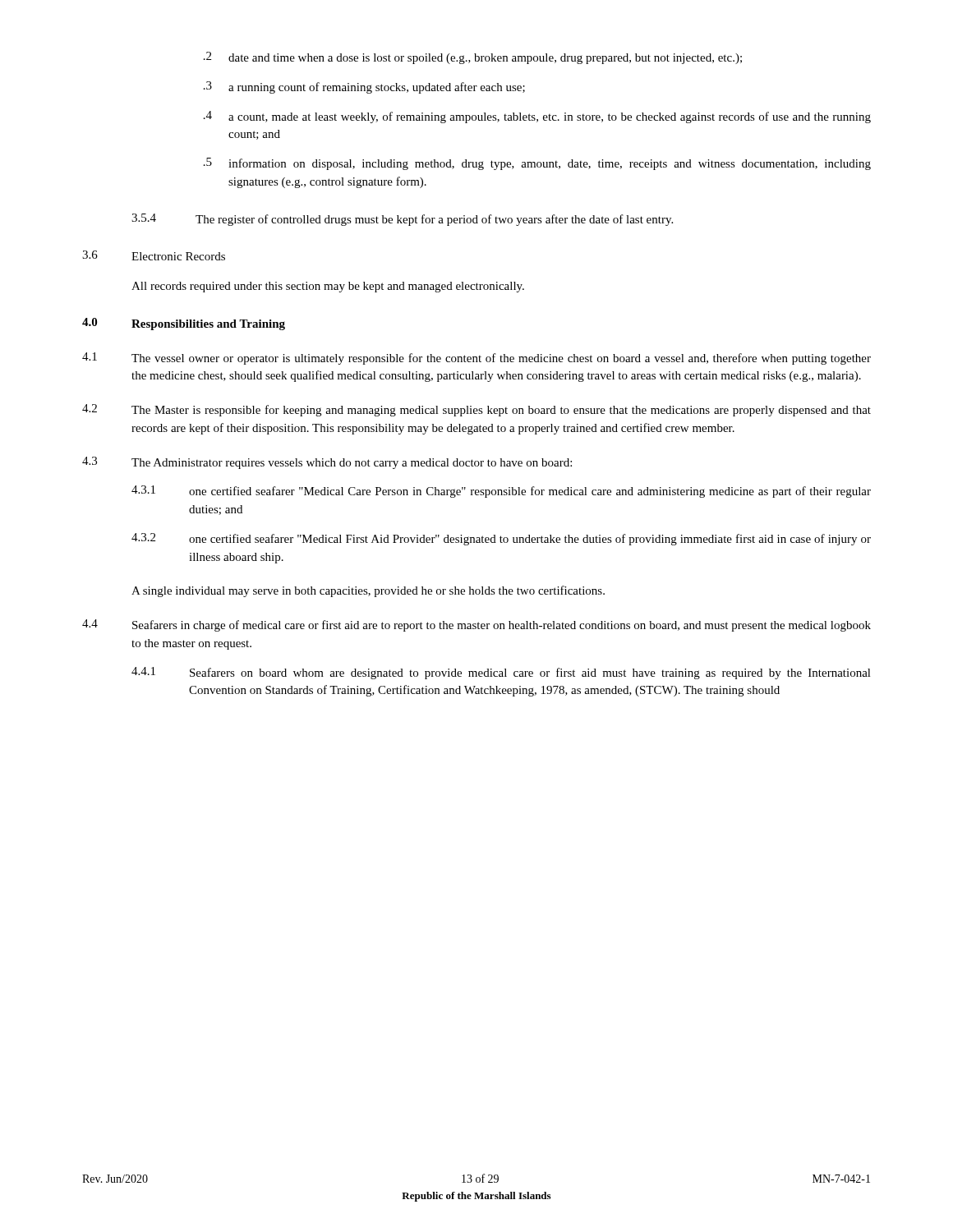The image size is (953, 1232).
Task: Point to the element starting ".2 date and"
Action: pyautogui.click(x=526, y=58)
